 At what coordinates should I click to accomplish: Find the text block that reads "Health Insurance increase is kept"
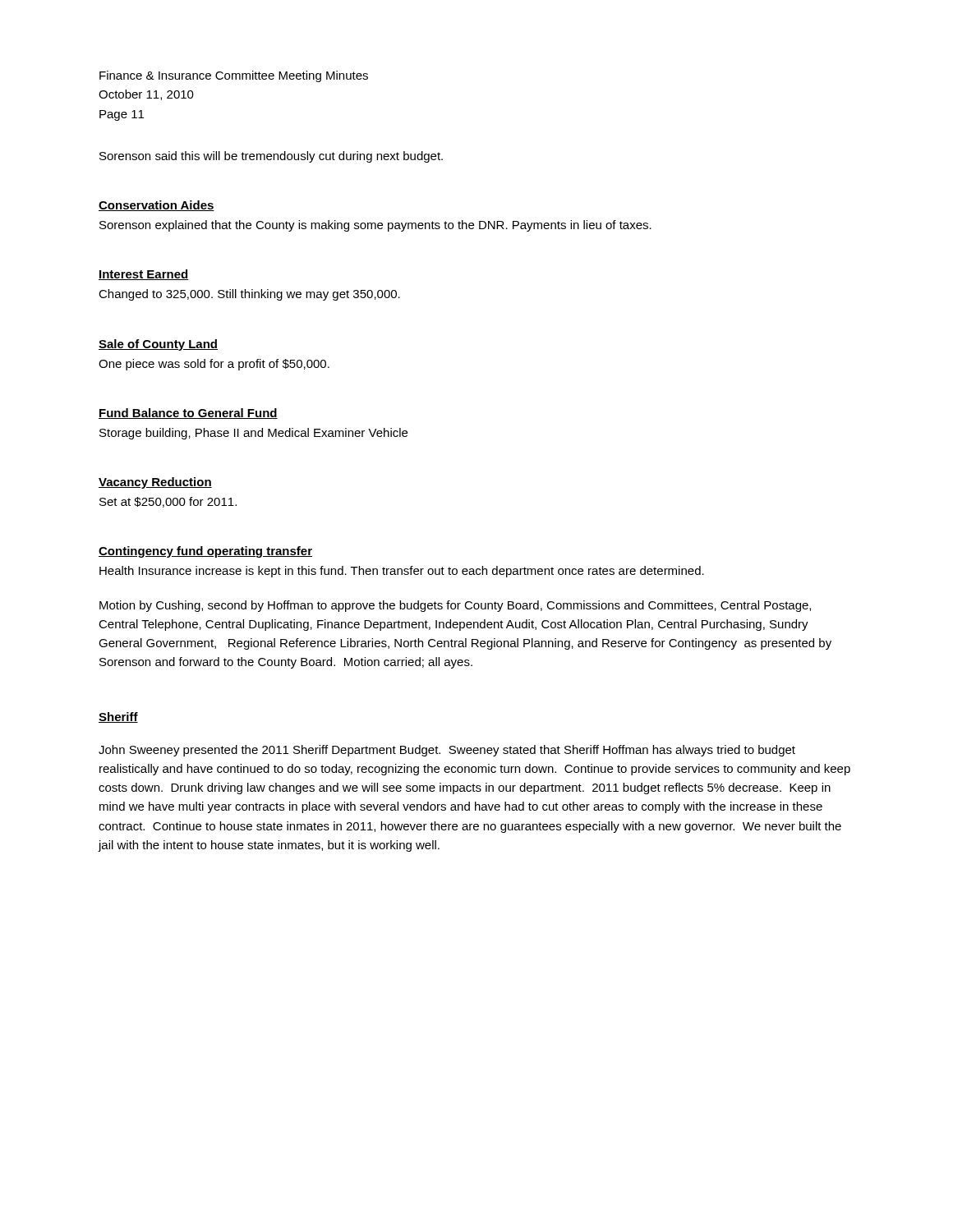click(402, 571)
